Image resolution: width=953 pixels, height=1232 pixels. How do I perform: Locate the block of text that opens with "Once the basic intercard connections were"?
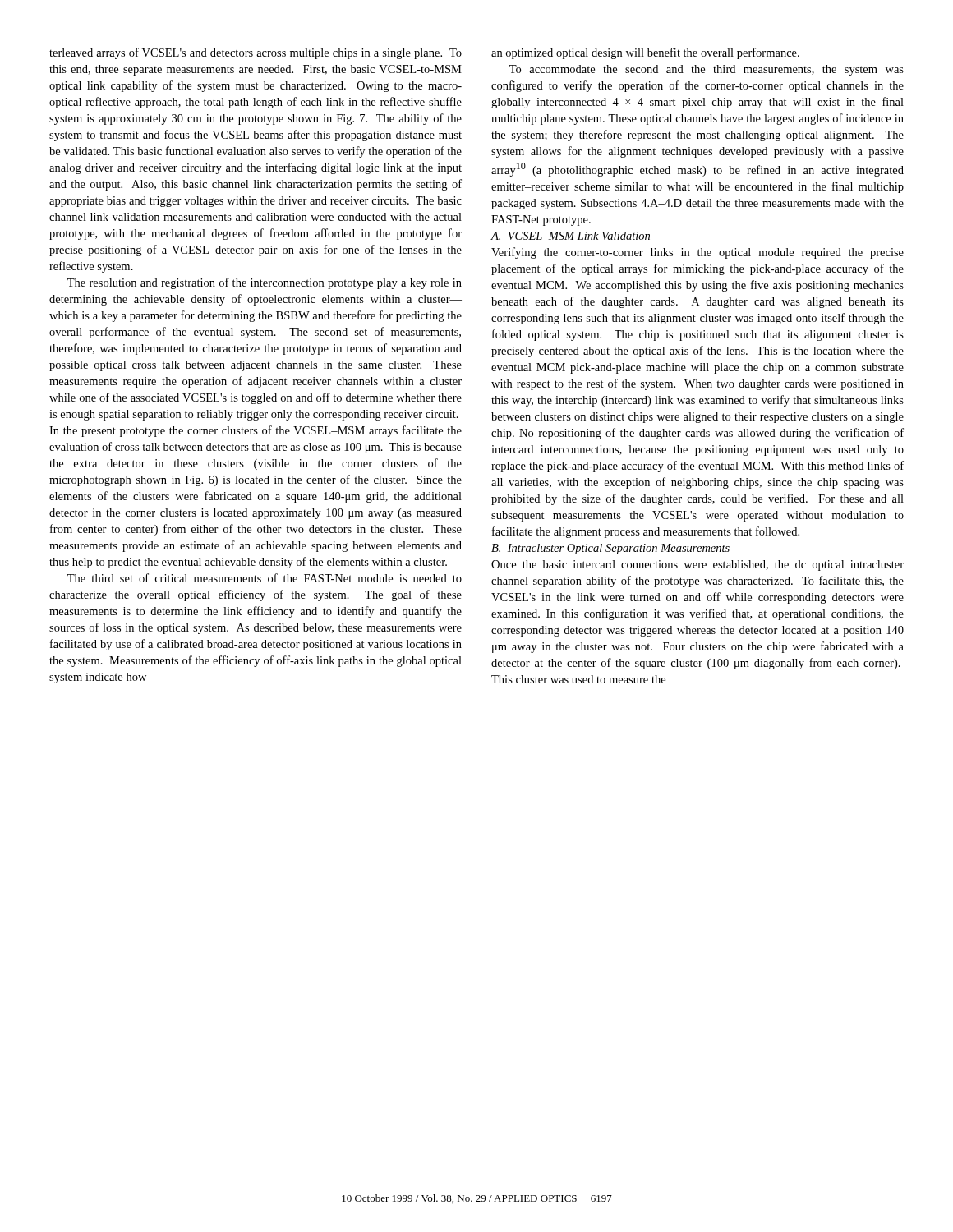click(x=698, y=622)
